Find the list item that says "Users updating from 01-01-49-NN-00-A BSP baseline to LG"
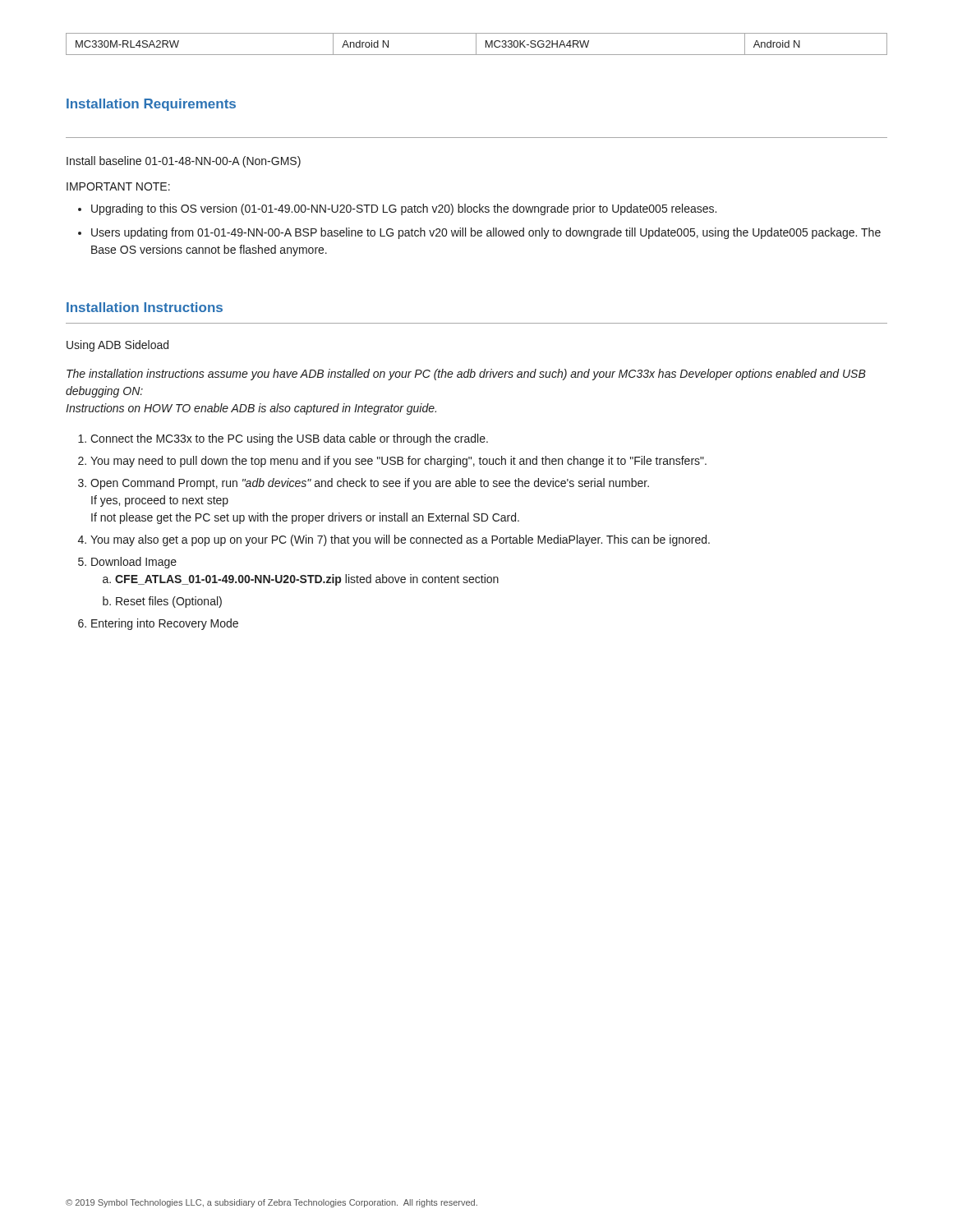953x1232 pixels. (486, 241)
